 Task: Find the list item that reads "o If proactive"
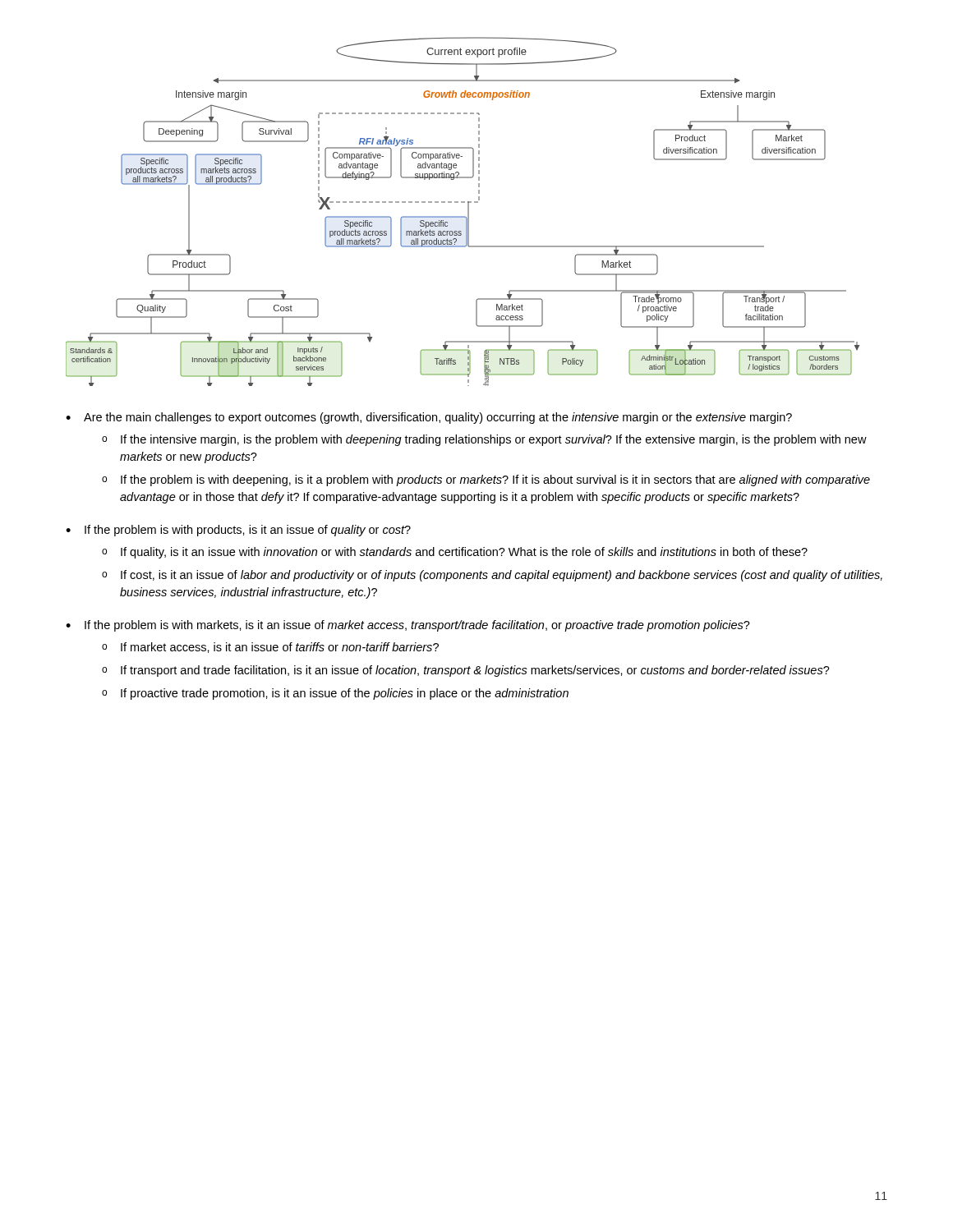(335, 694)
